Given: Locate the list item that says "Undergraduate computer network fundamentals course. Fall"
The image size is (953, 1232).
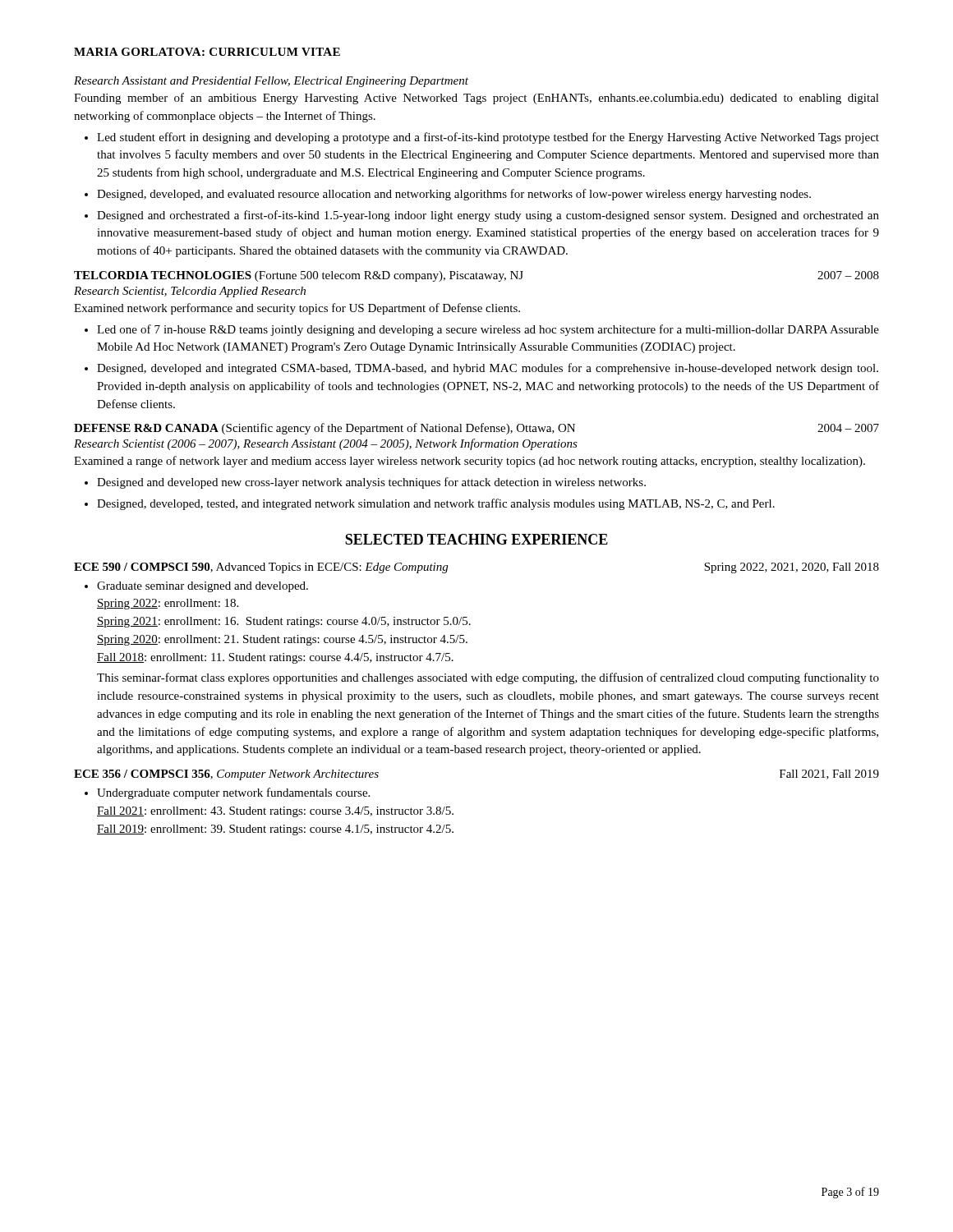Looking at the screenshot, I should coord(233,793).
